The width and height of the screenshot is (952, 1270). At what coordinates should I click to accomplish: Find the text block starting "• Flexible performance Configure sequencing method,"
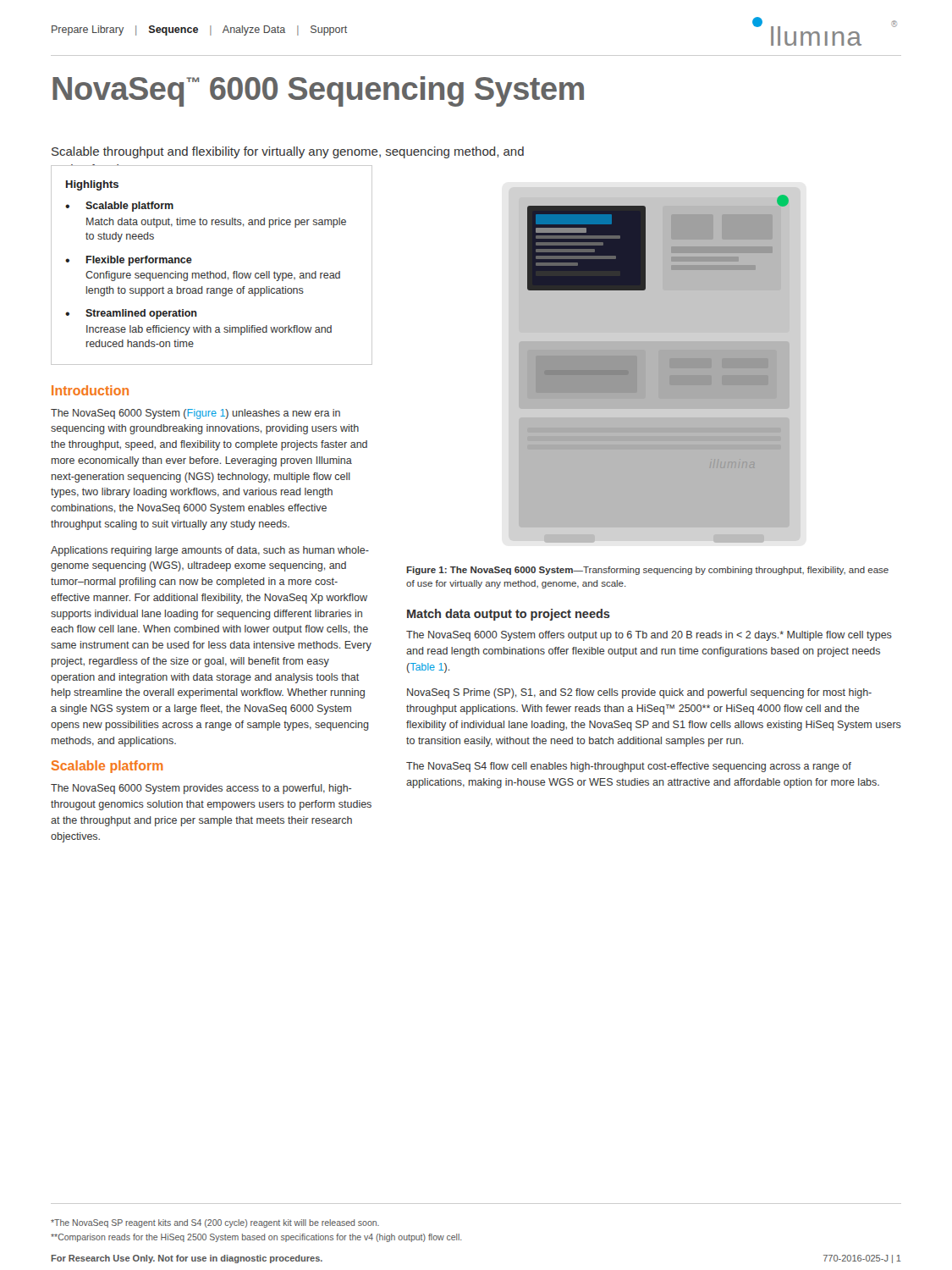click(212, 275)
